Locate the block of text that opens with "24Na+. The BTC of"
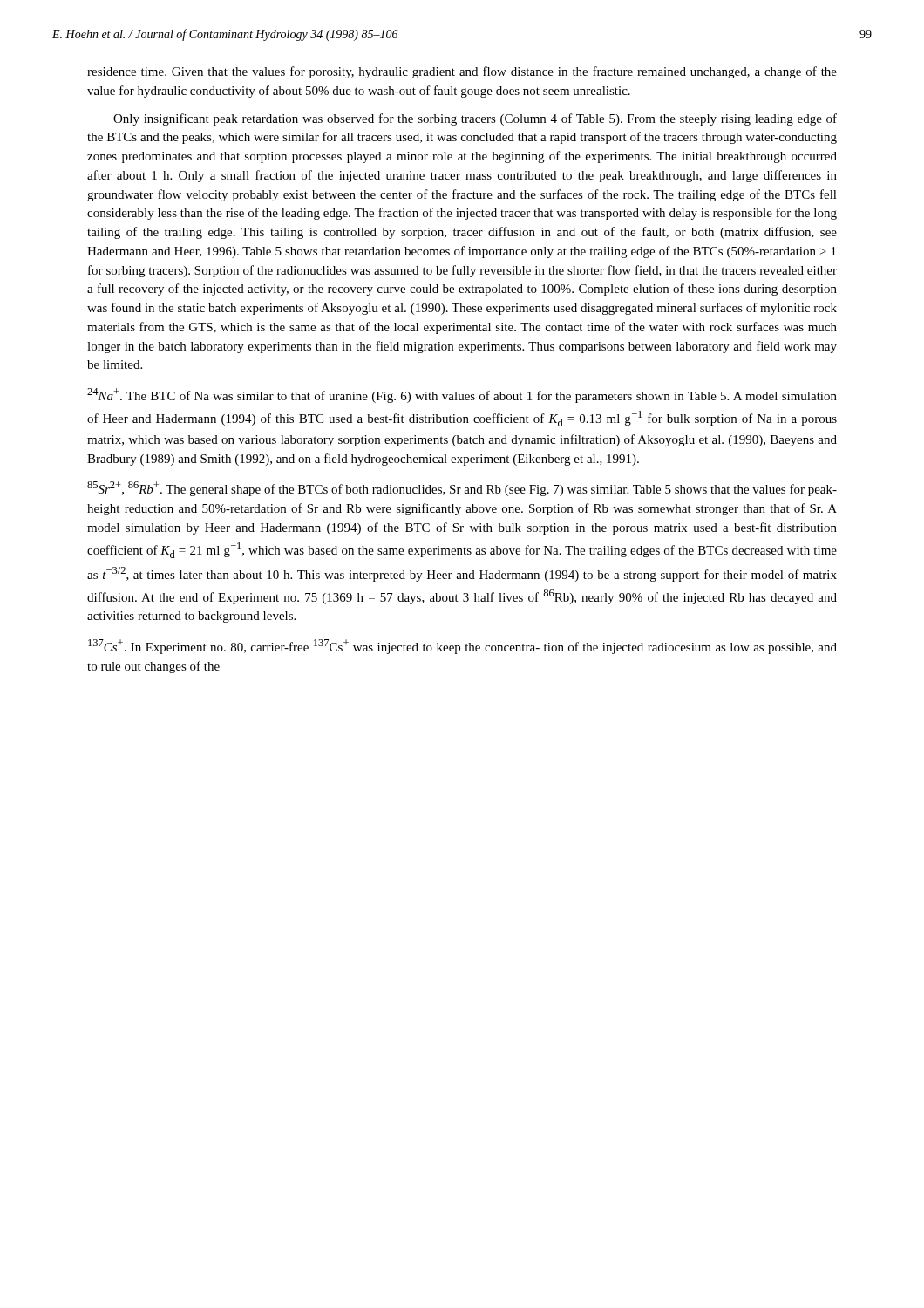 pos(462,425)
